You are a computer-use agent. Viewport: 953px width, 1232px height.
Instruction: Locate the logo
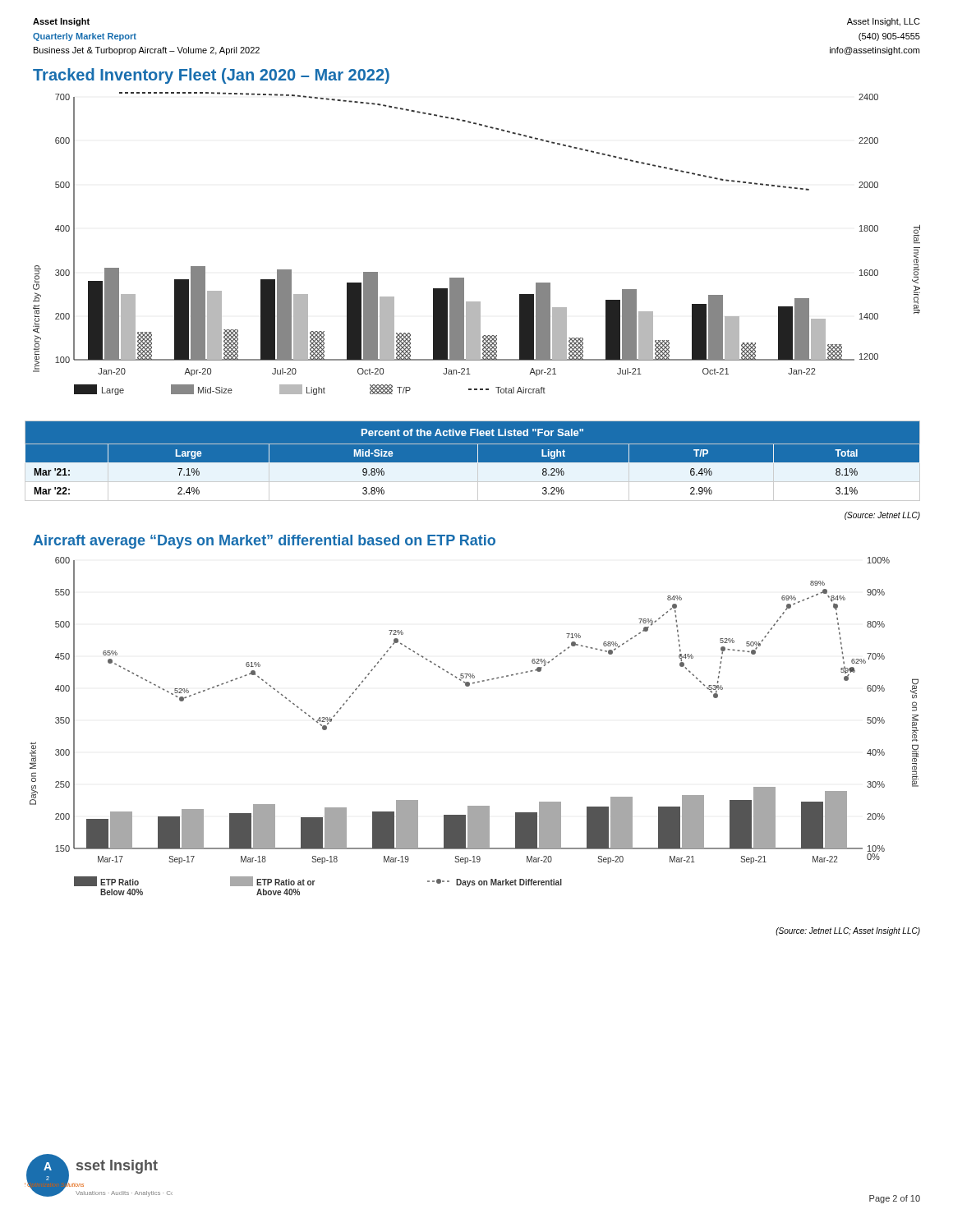pos(107,1181)
